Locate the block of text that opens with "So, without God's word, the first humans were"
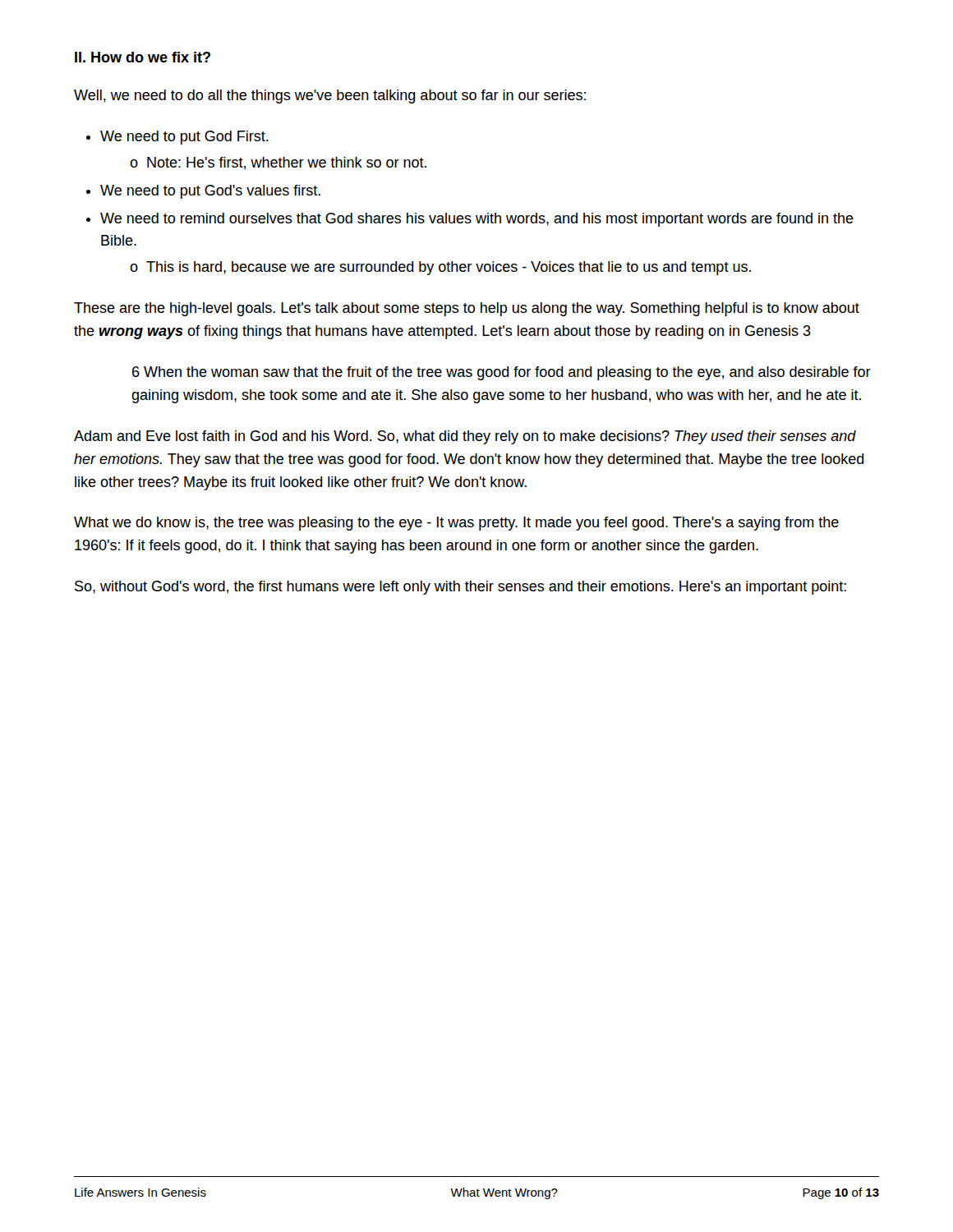 pyautogui.click(x=461, y=587)
